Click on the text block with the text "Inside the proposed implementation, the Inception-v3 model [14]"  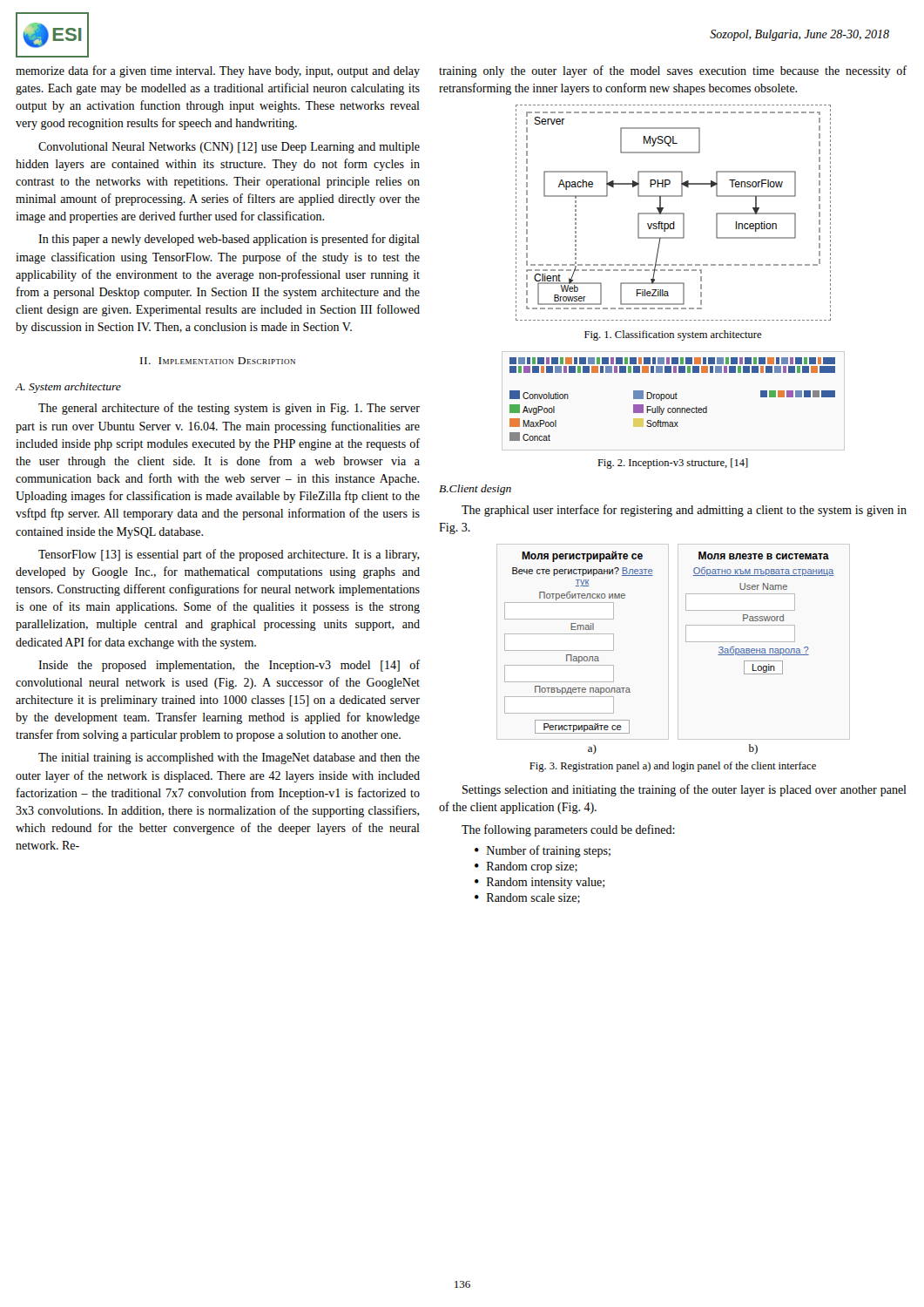(218, 701)
